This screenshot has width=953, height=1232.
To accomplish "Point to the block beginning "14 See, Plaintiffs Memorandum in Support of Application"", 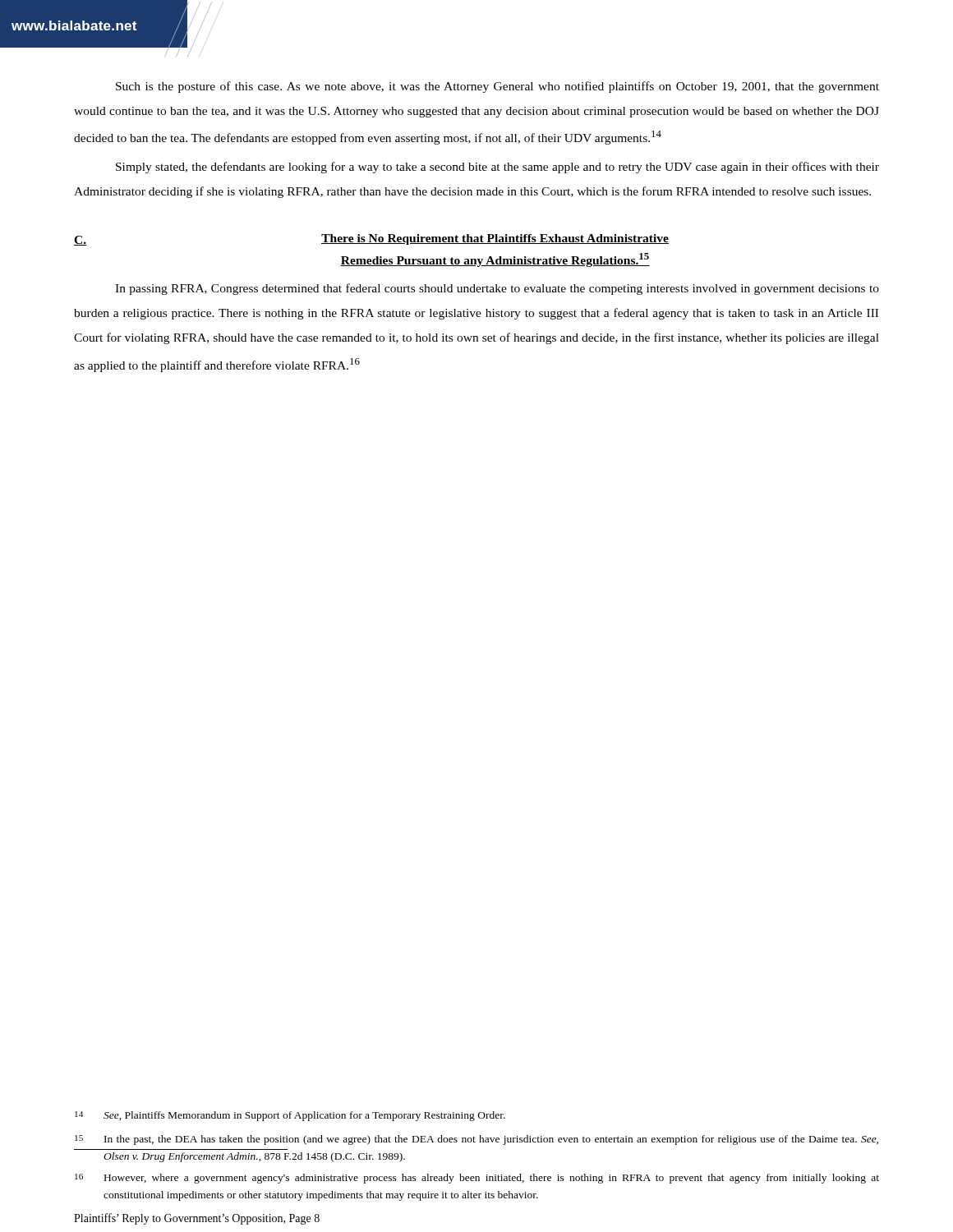I will click(476, 1116).
